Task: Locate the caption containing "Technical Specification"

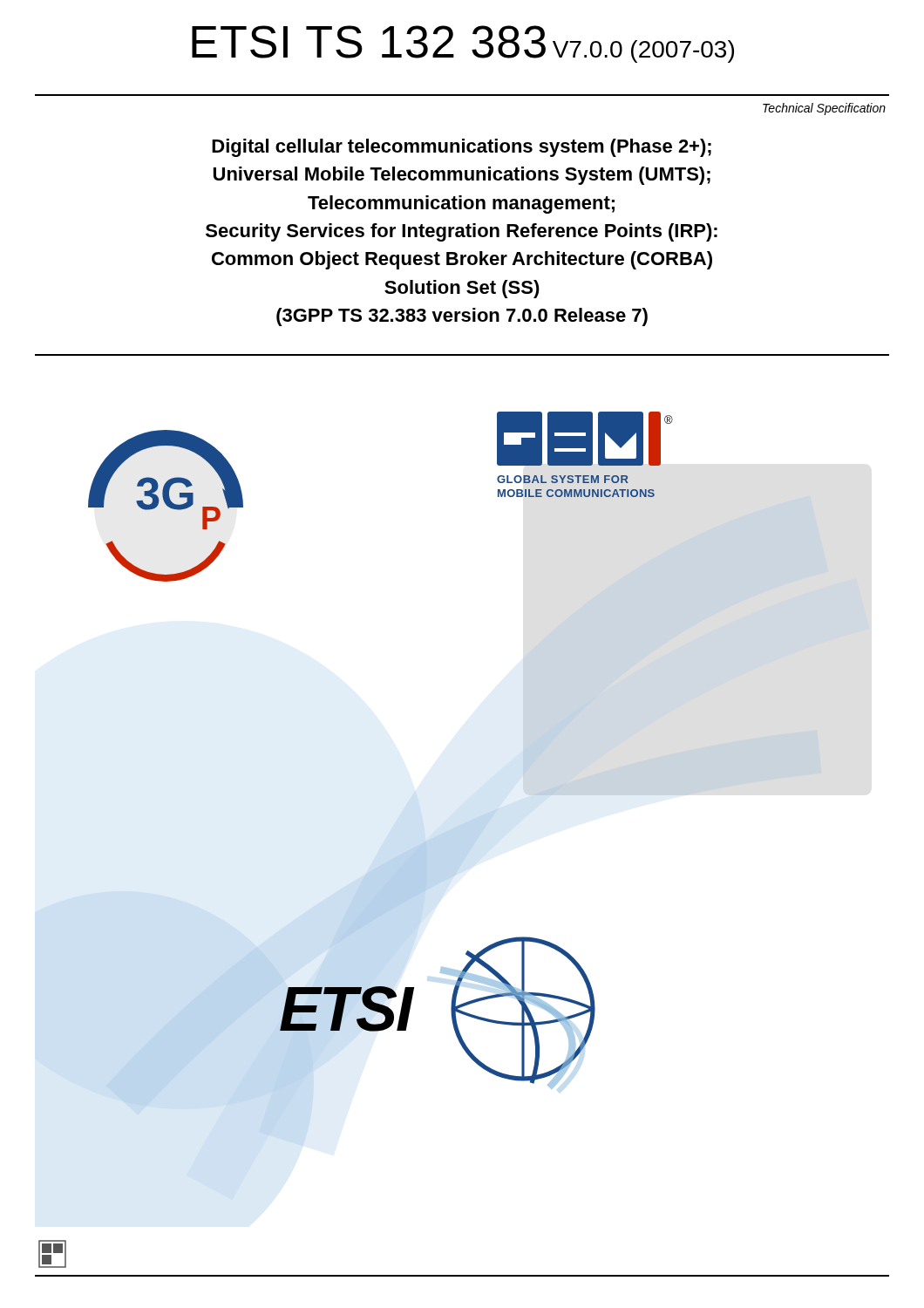Action: pos(824,108)
